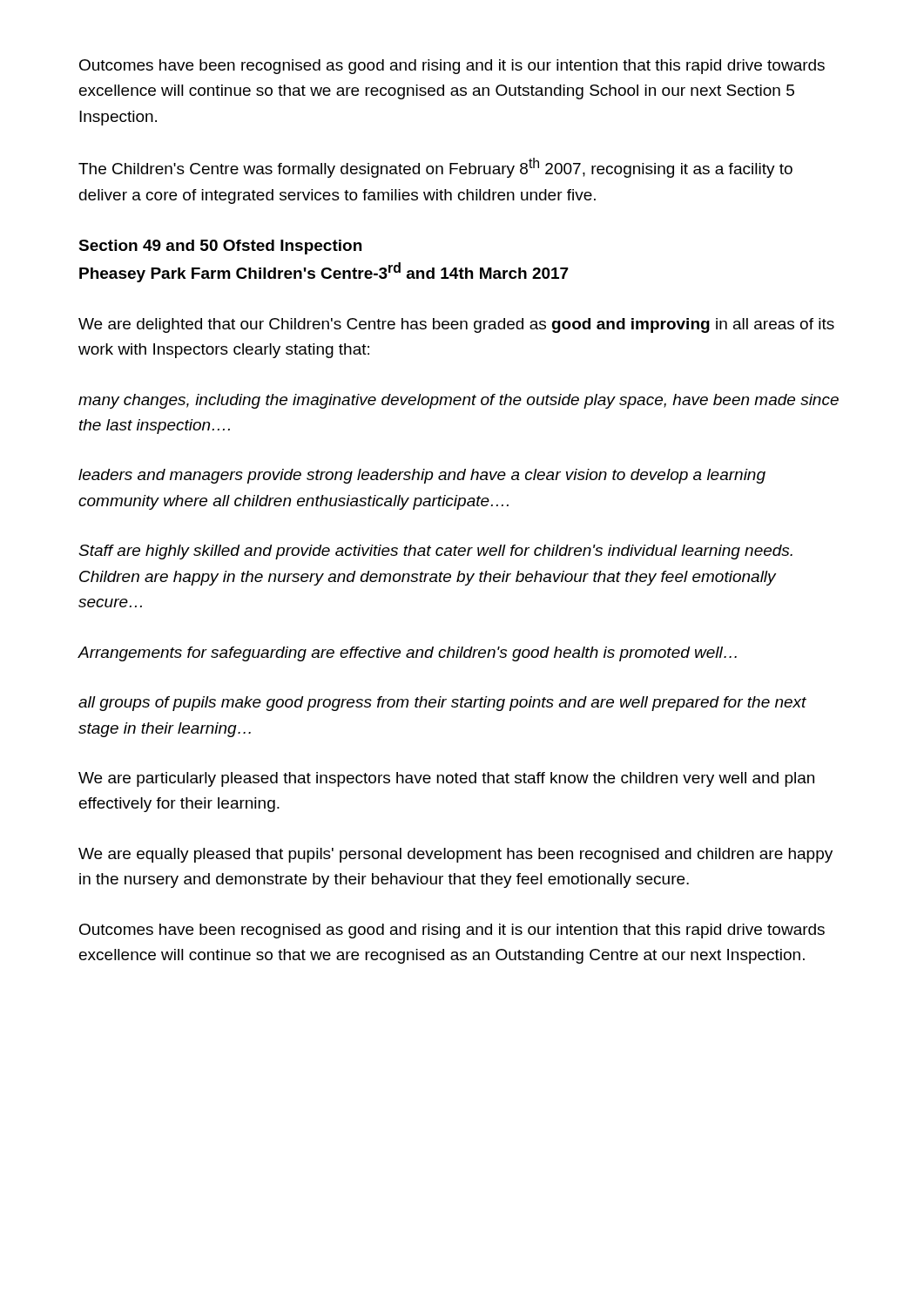Click on the element starting "Arrangements for safeguarding are effective and children's good"
Viewport: 924px width, 1307px height.
409,652
